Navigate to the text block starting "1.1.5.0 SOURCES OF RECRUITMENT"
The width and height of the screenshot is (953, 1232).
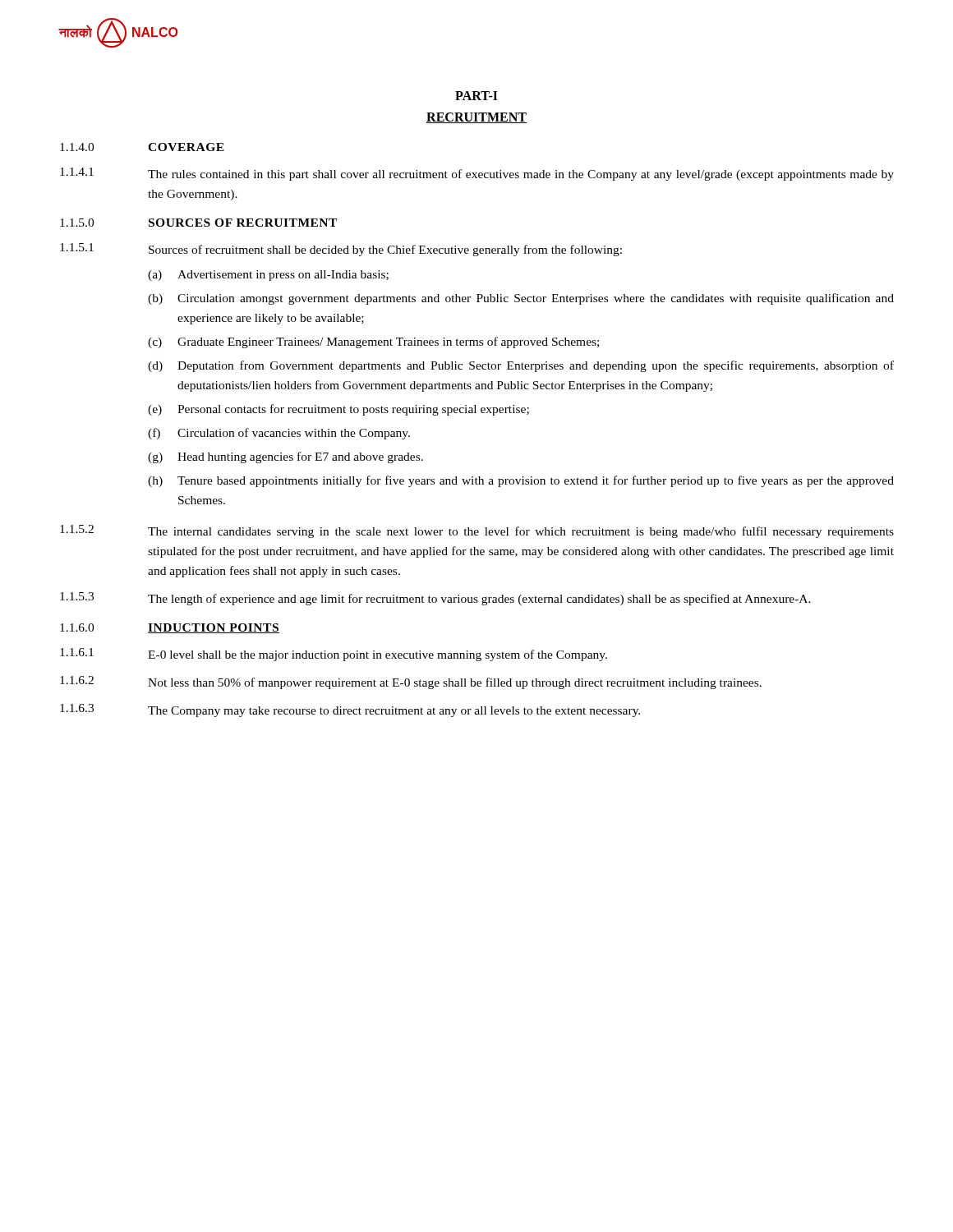tap(198, 223)
